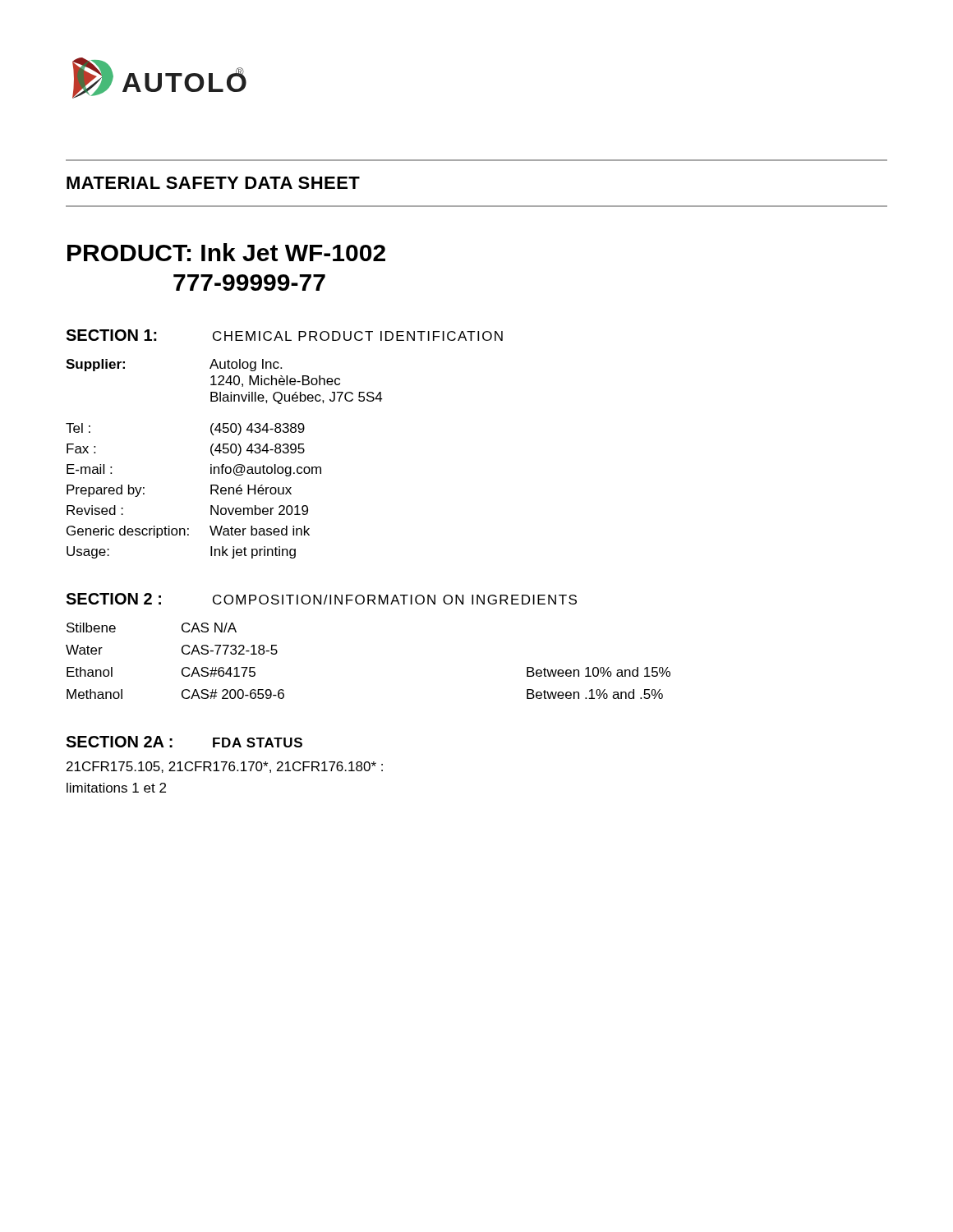Select the section header with the text "SECTION 2 : COMPOSITION/INFORMATION ON INGREDIENTS"

point(322,599)
